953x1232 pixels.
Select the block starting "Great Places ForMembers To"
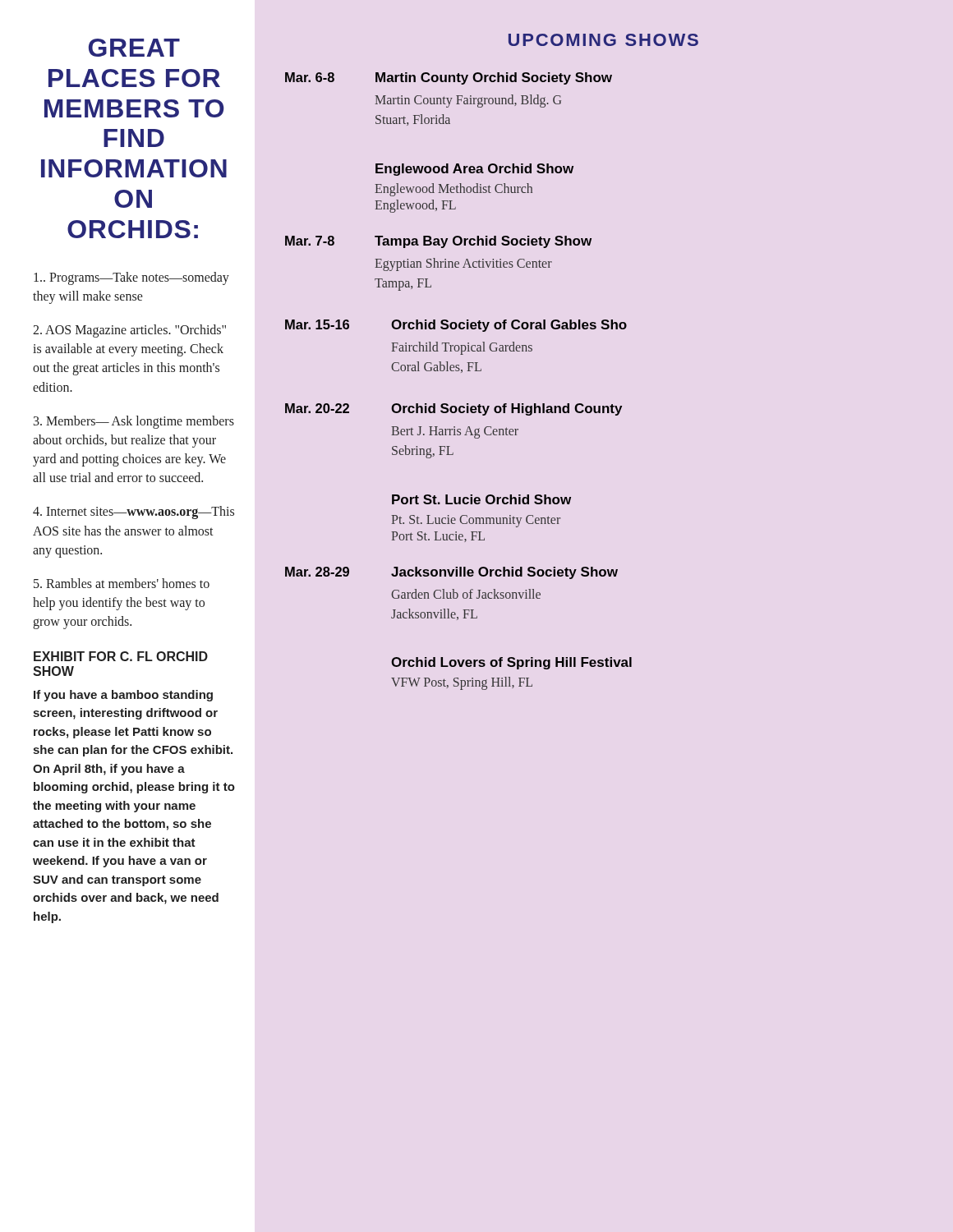[x=134, y=139]
